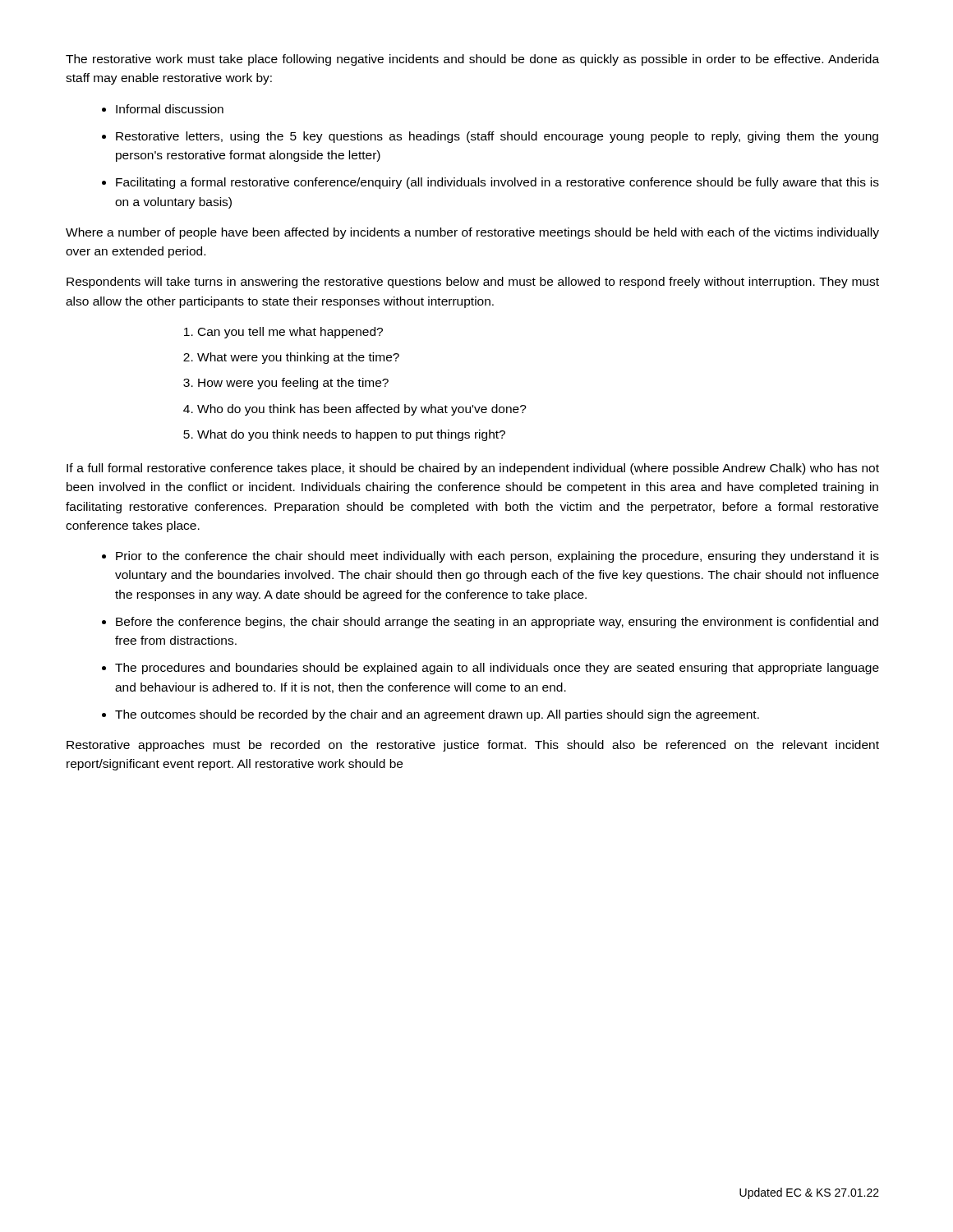The height and width of the screenshot is (1232, 953).
Task: Find the passage starting "What do you"
Action: point(352,434)
